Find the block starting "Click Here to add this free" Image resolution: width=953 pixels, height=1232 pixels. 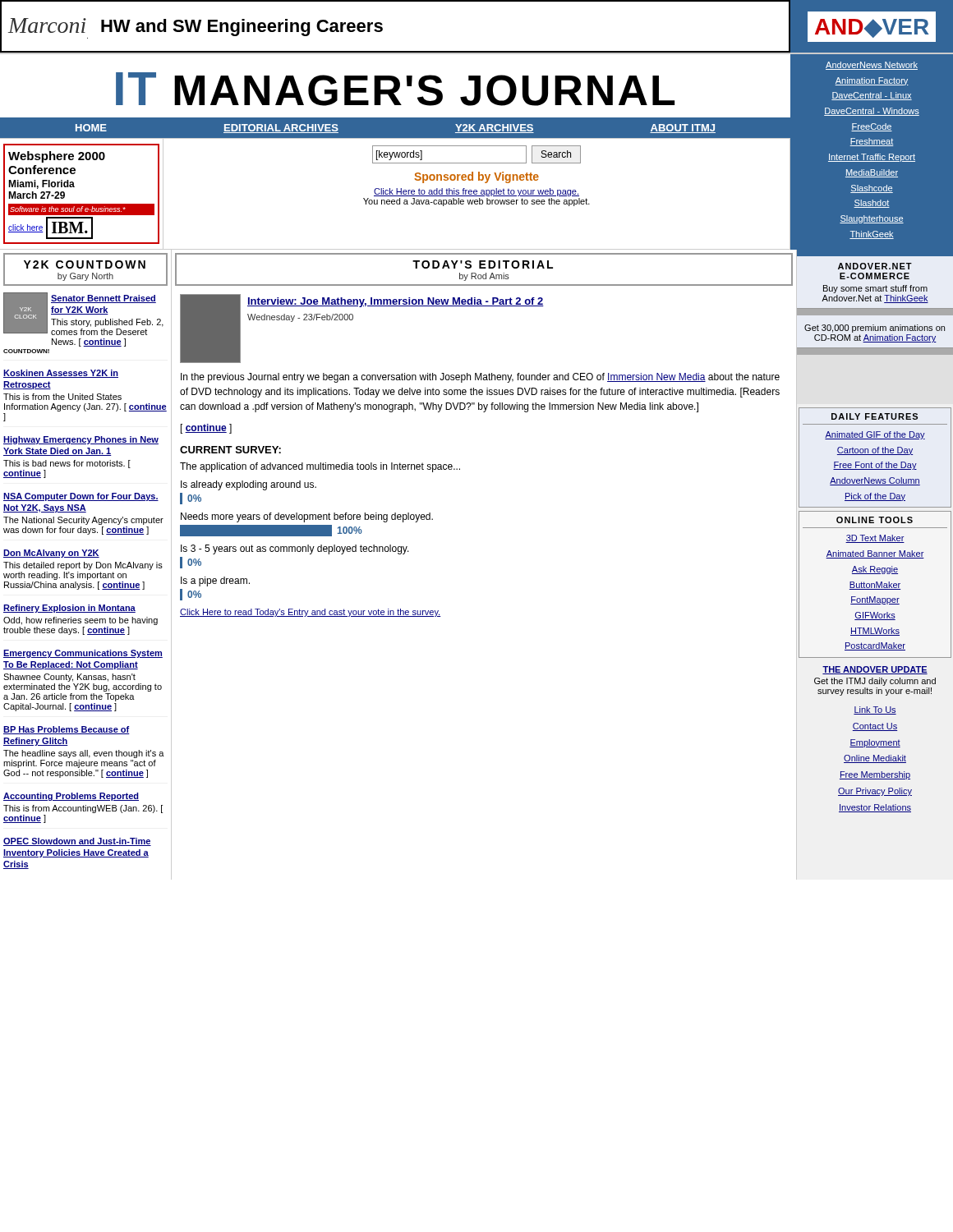pos(476,196)
